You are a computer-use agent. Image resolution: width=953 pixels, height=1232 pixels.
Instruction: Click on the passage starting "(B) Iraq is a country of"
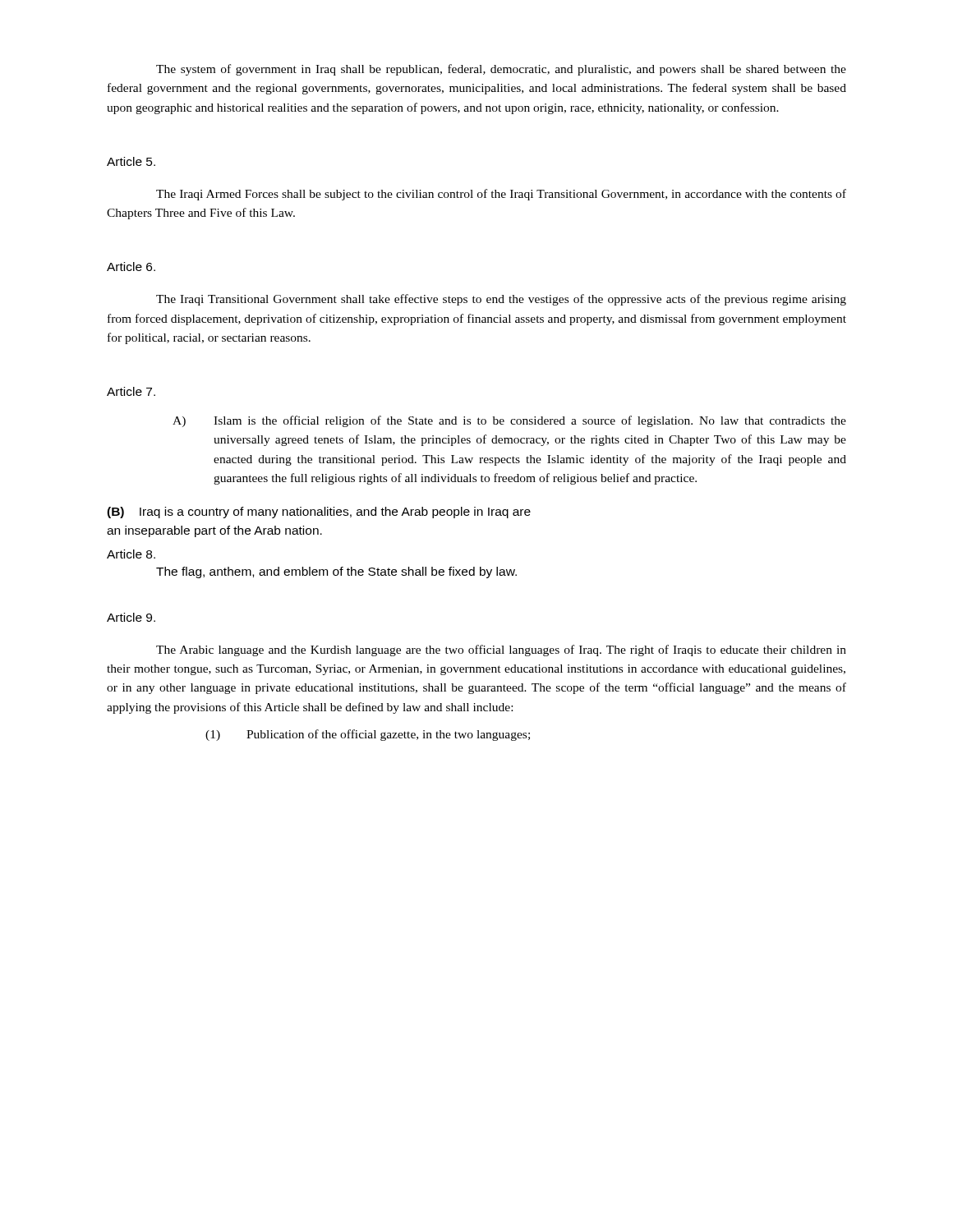point(476,521)
